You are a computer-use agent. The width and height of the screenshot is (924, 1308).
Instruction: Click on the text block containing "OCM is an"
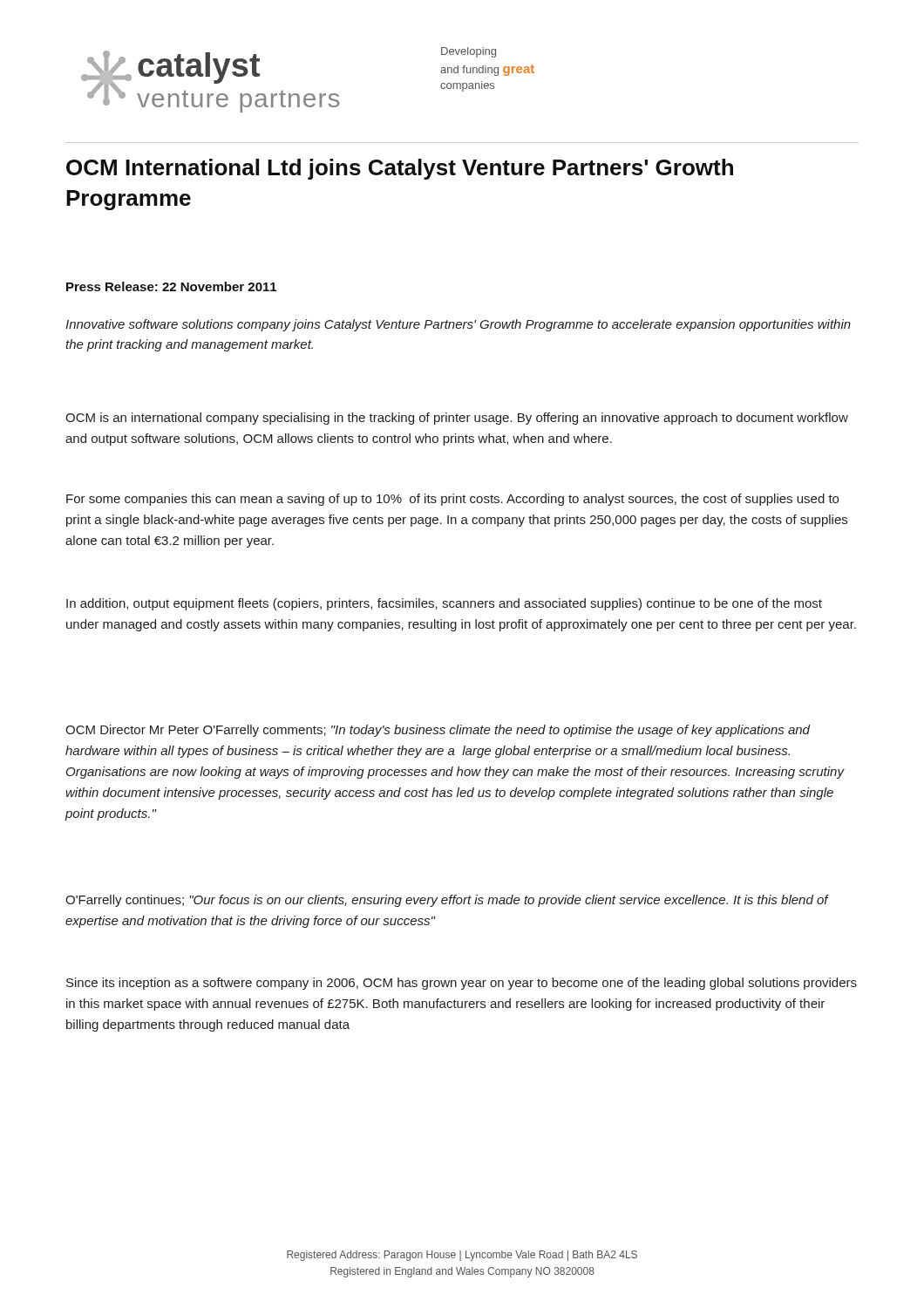[462, 428]
